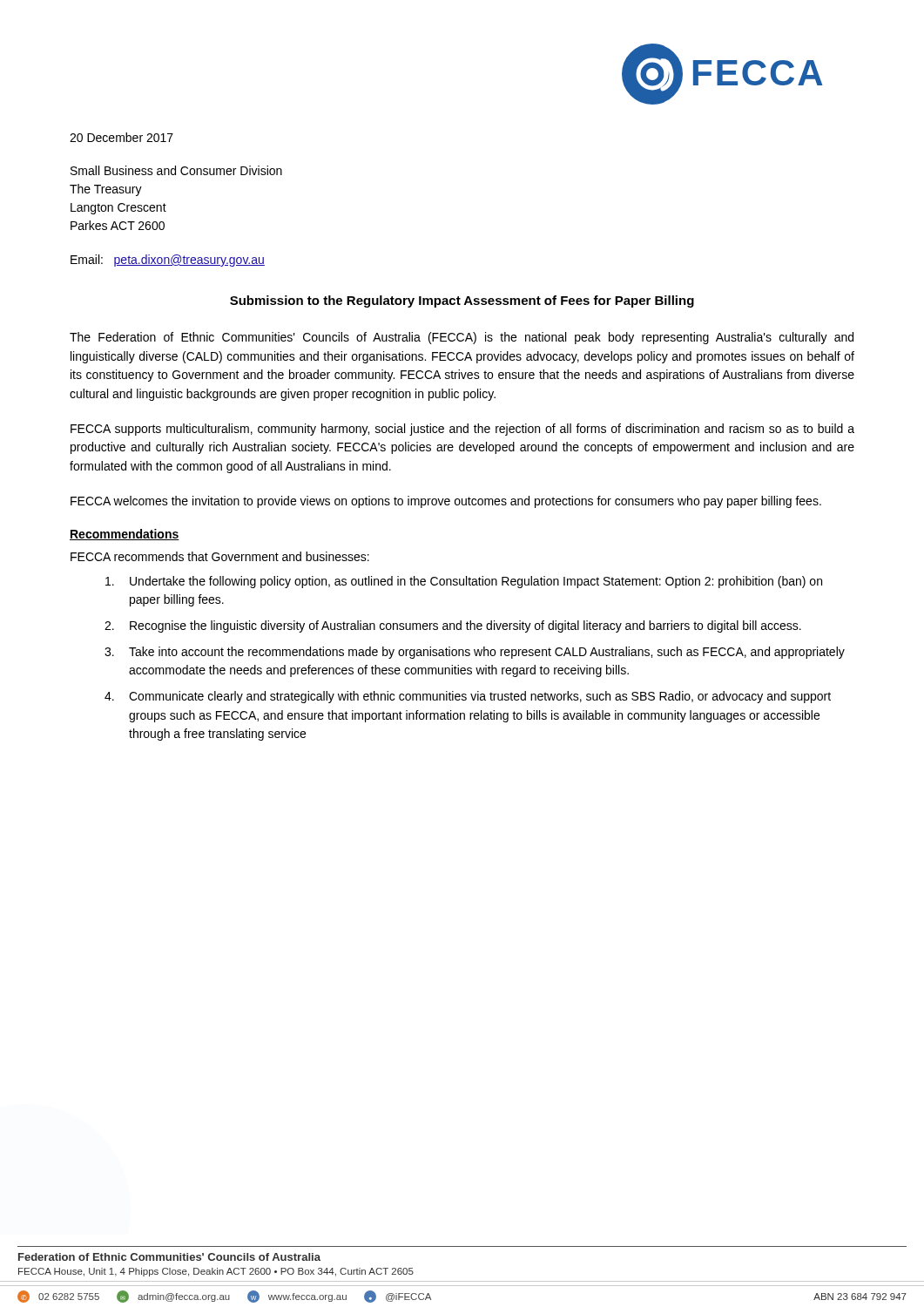Where is the passage that starts "FECCA welcomes the invitation to provide views"?
Image resolution: width=924 pixels, height=1307 pixels.
tap(446, 501)
